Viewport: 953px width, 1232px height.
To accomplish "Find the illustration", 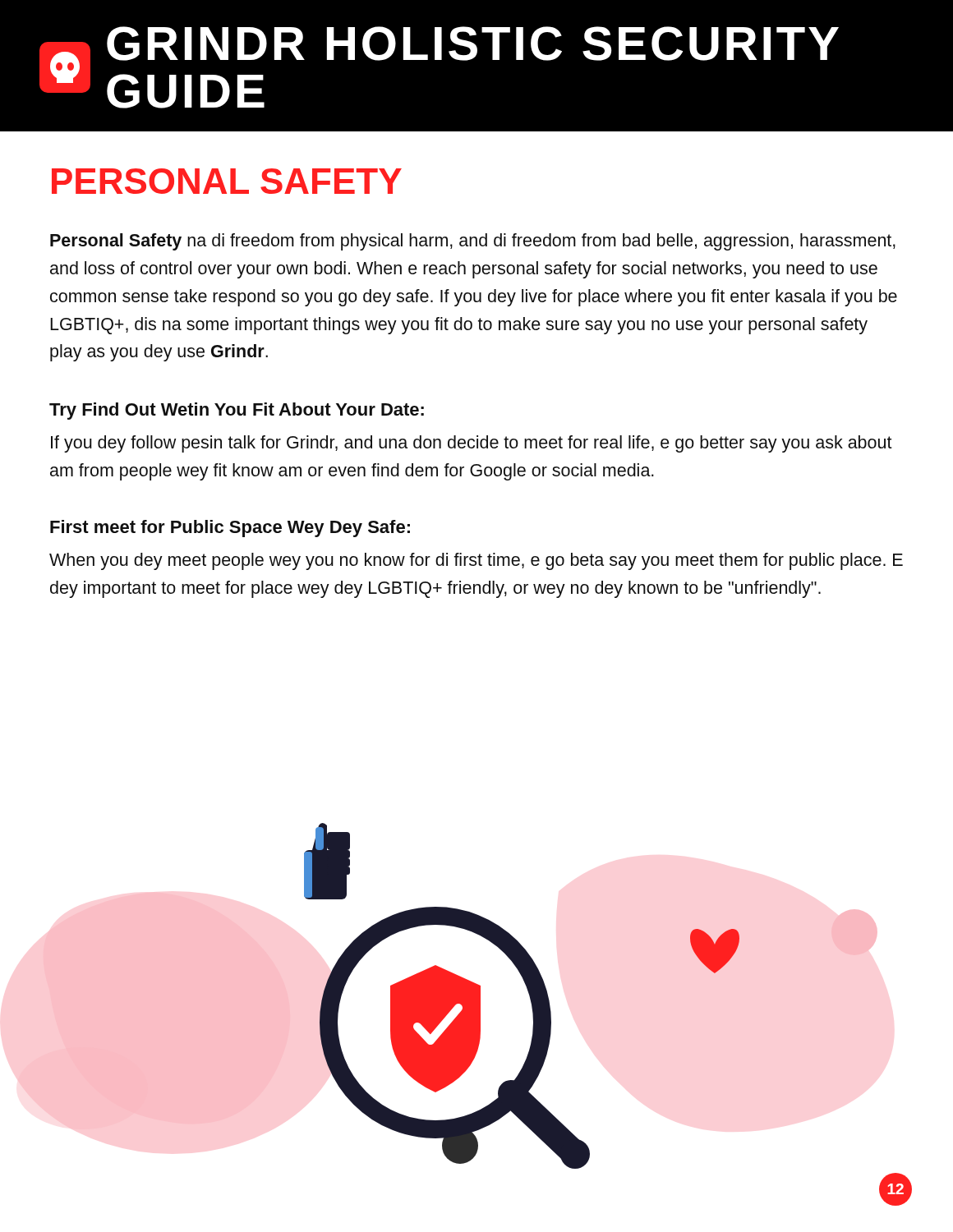I will 476,977.
